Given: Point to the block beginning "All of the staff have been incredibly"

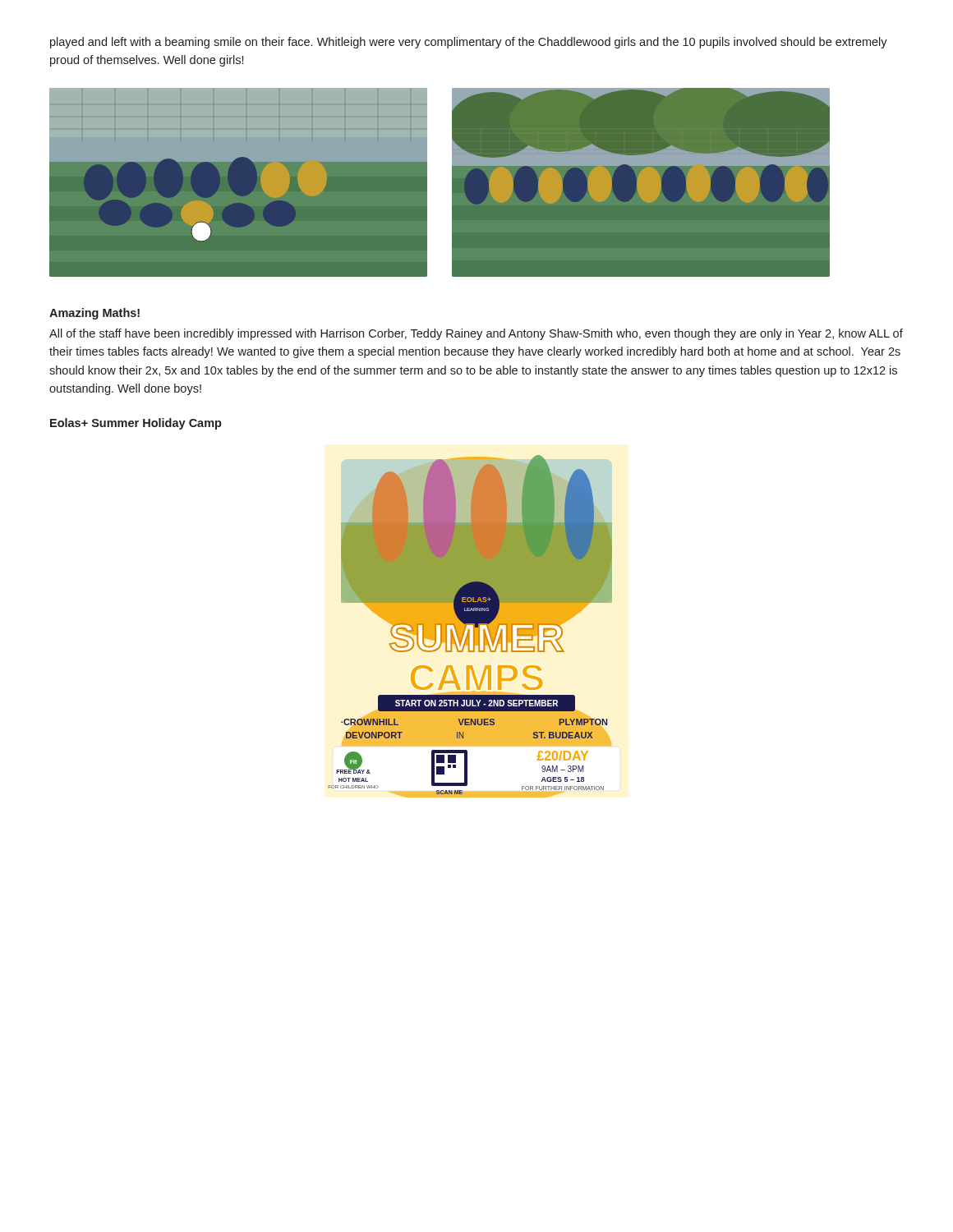Looking at the screenshot, I should 476,361.
